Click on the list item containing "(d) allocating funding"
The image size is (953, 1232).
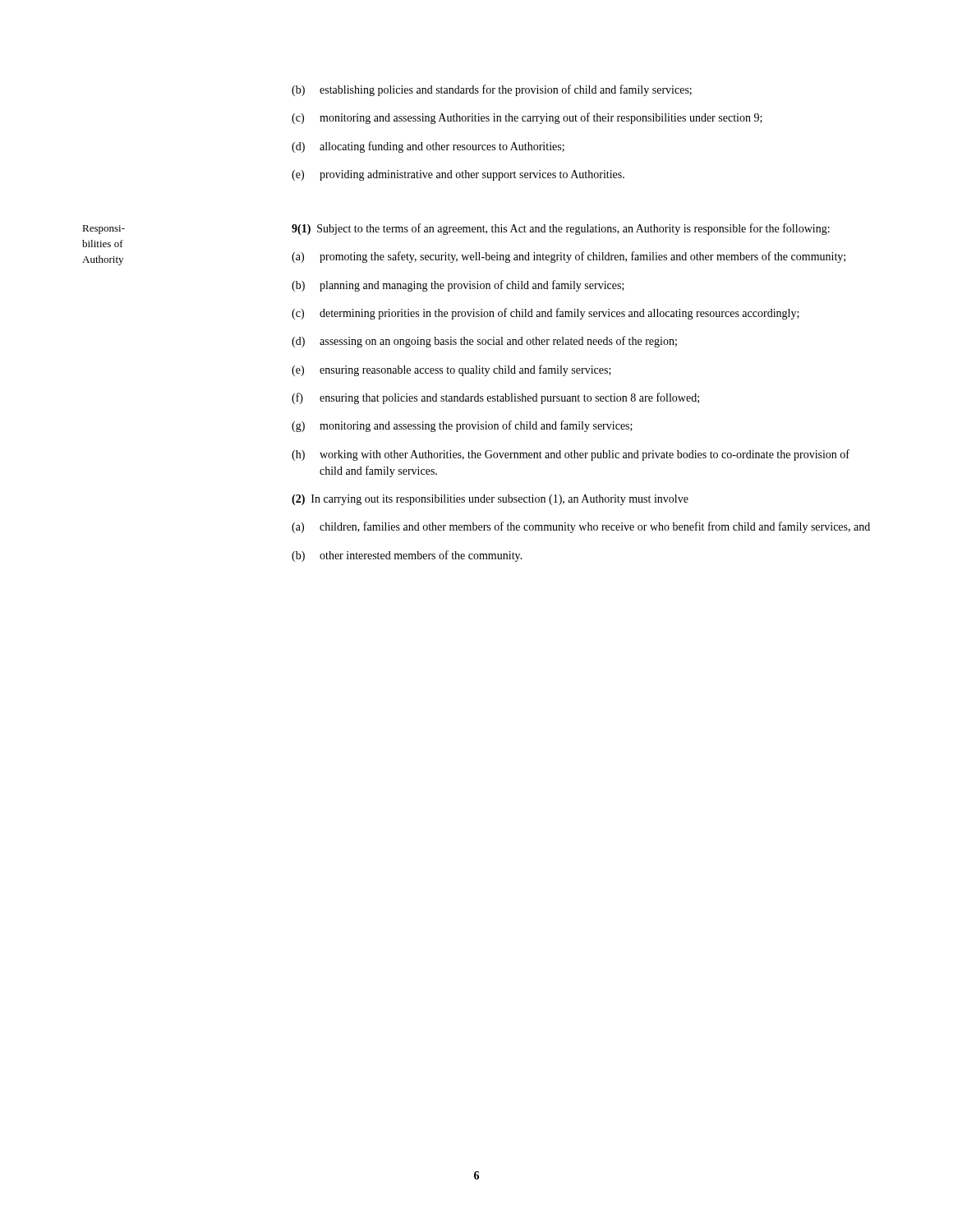tap(428, 147)
